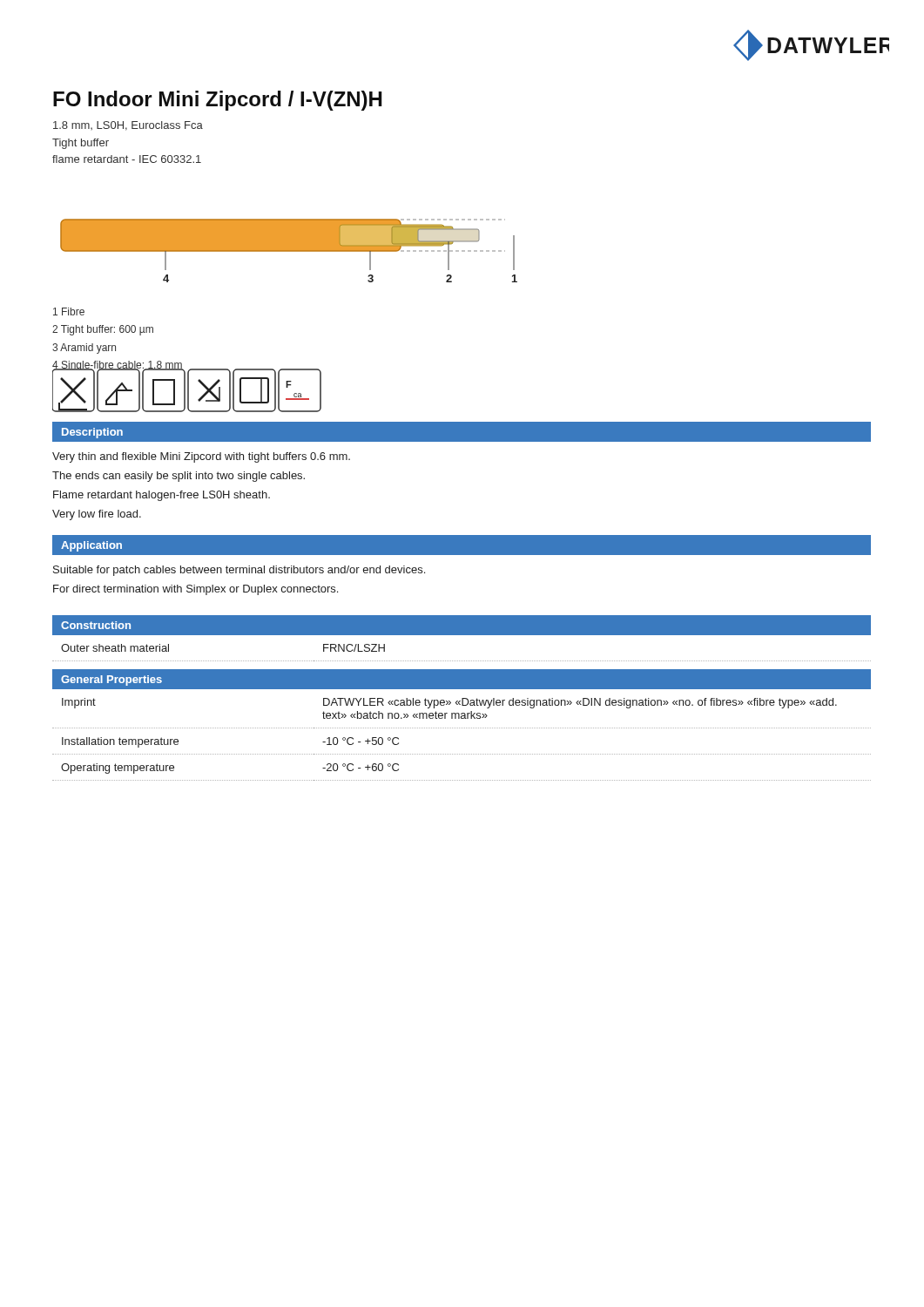The image size is (924, 1307).
Task: Select the element starting "Application Suitable for patch cables between terminal distributors"
Action: (x=462, y=545)
